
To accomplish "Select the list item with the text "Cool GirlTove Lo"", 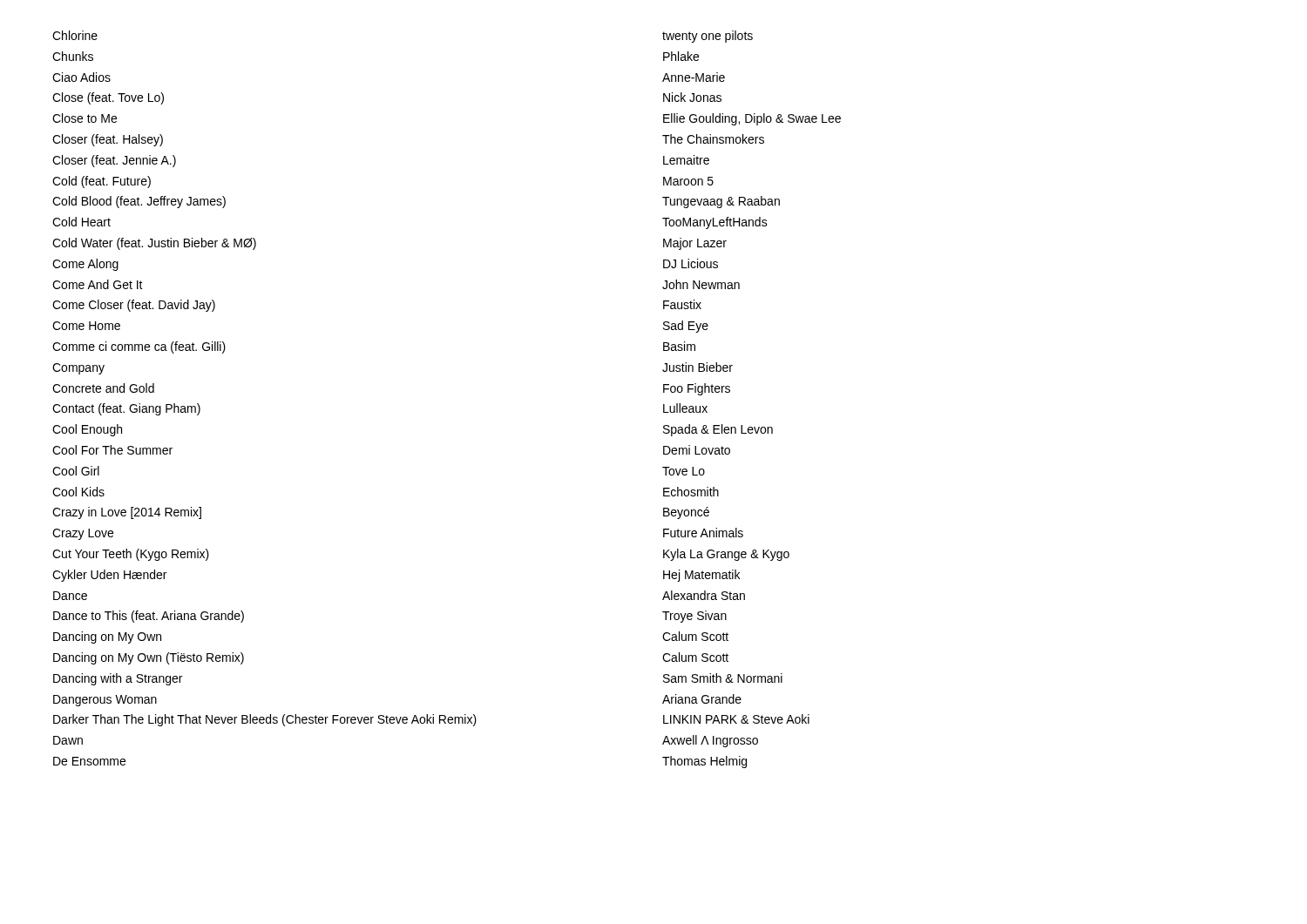I will coord(654,472).
